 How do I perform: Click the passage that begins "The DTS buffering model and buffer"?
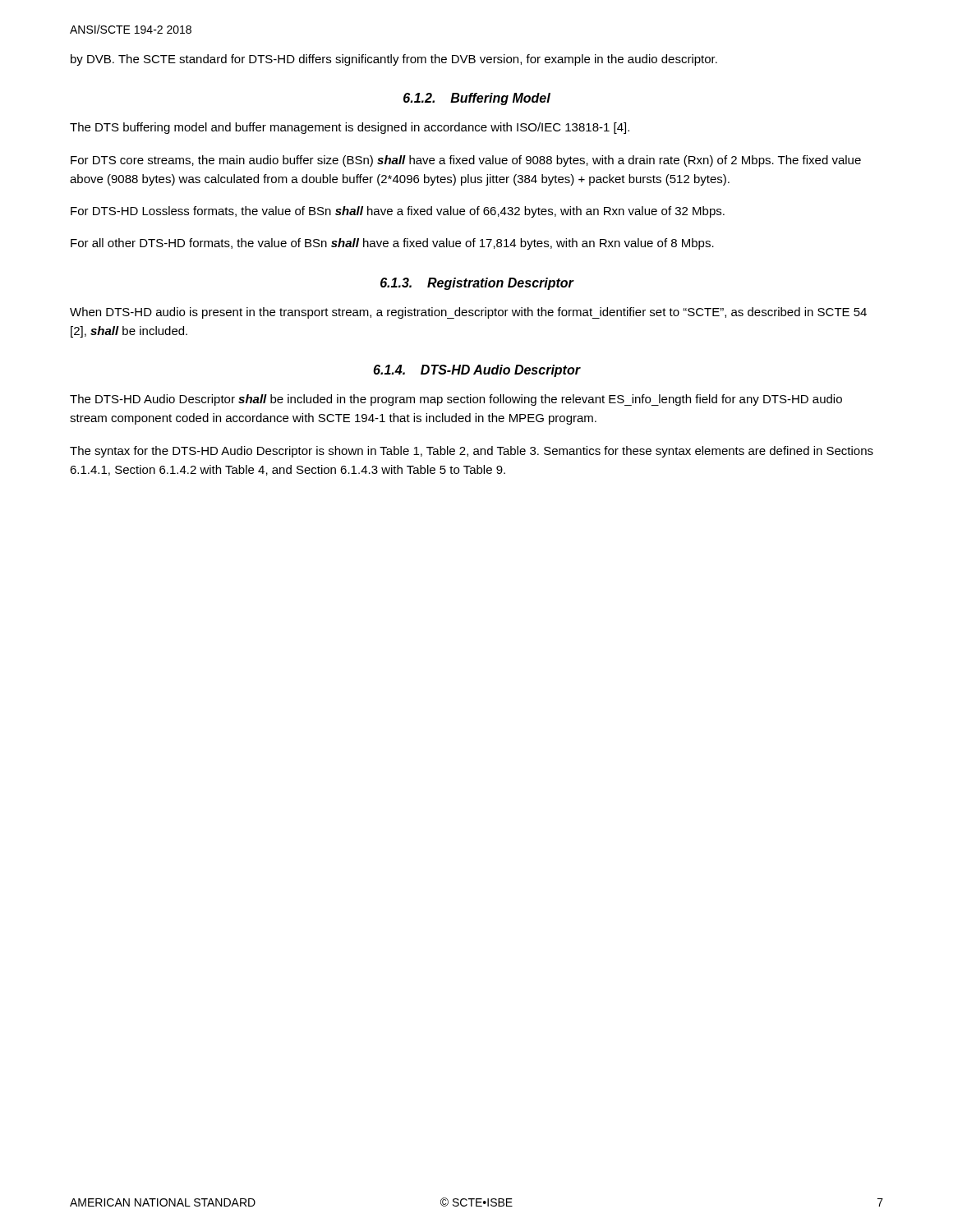coord(350,127)
